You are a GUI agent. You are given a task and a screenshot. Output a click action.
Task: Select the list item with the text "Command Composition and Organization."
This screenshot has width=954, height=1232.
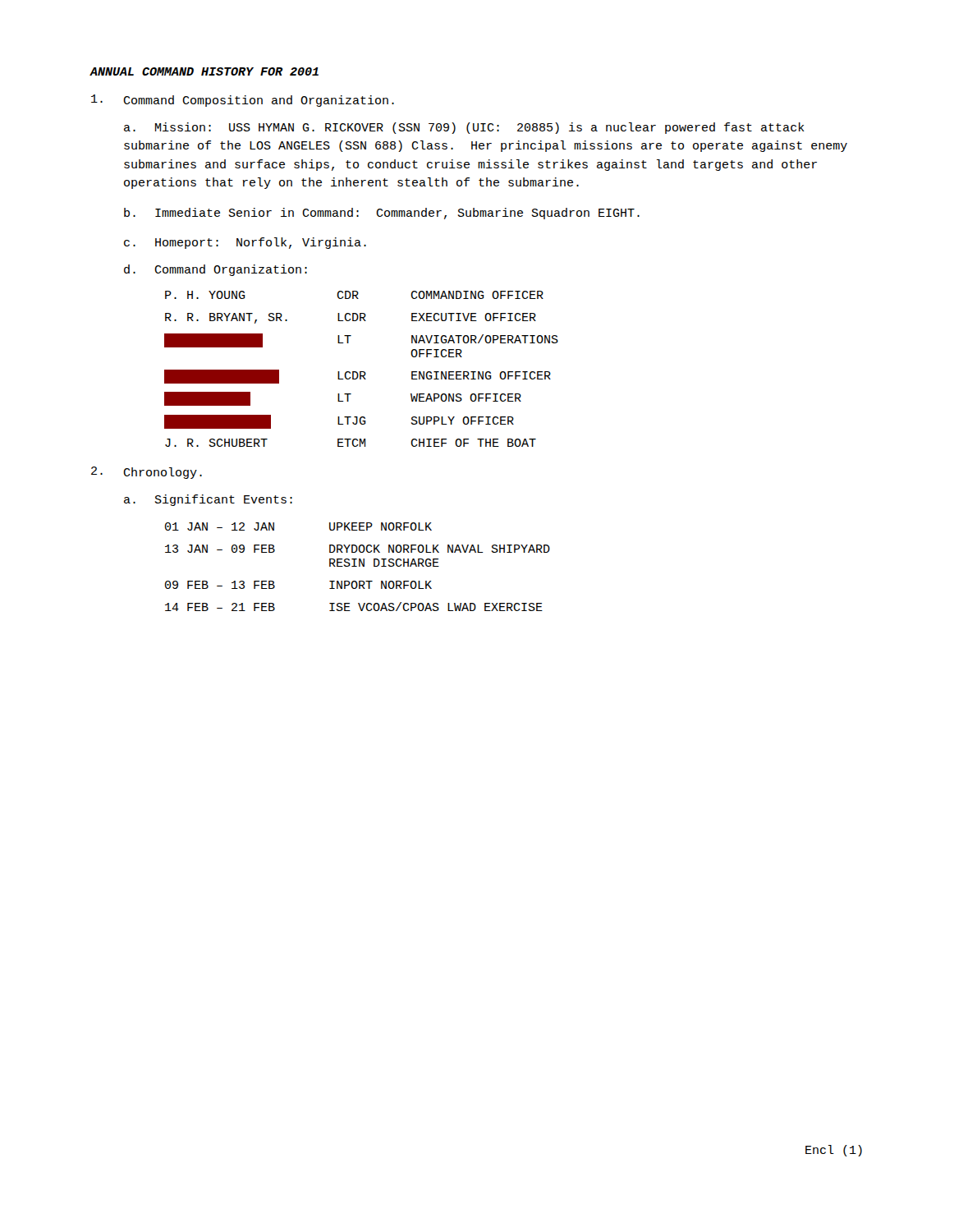(243, 102)
